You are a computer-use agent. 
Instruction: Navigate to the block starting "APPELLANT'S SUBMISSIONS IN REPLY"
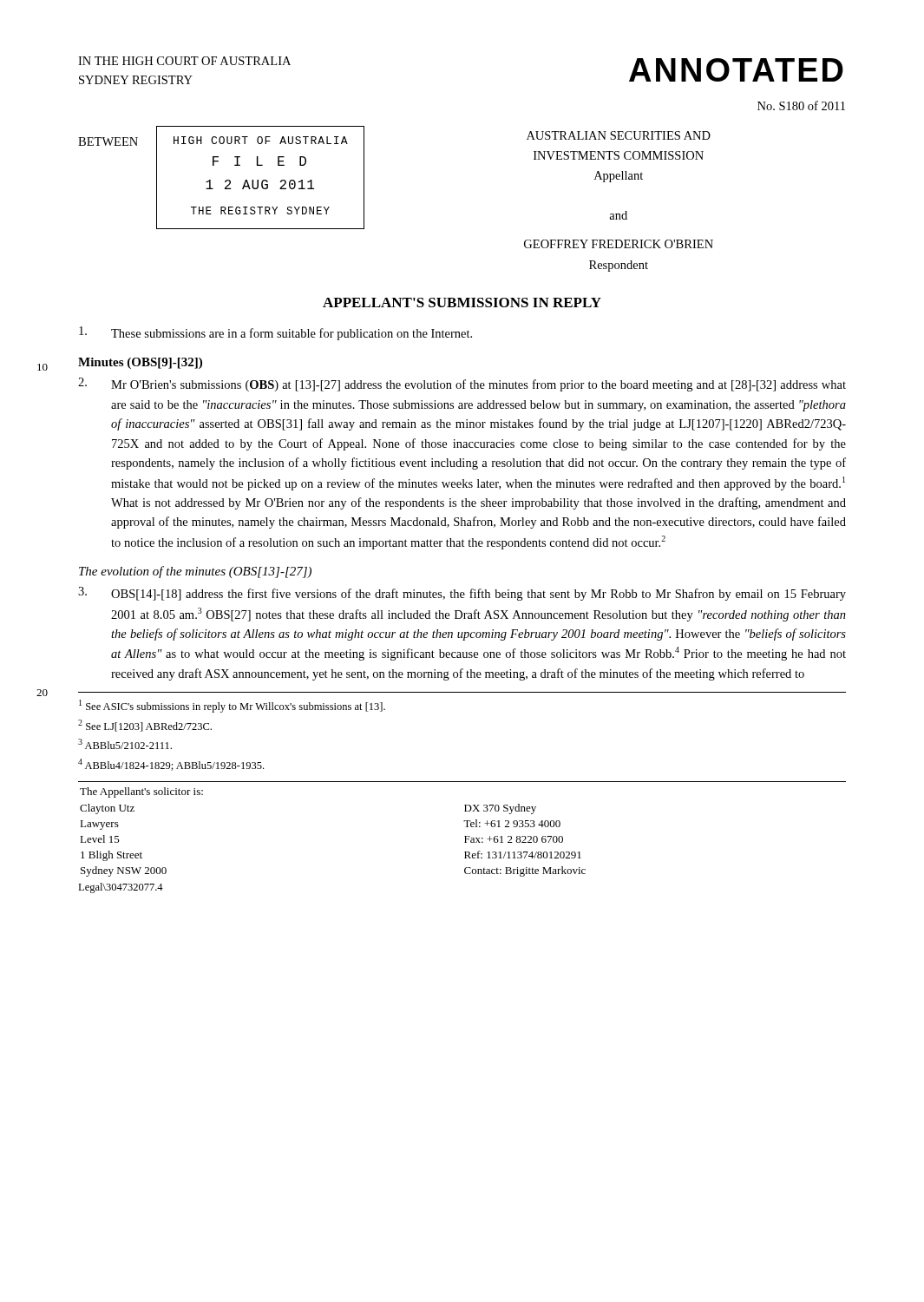coord(462,302)
